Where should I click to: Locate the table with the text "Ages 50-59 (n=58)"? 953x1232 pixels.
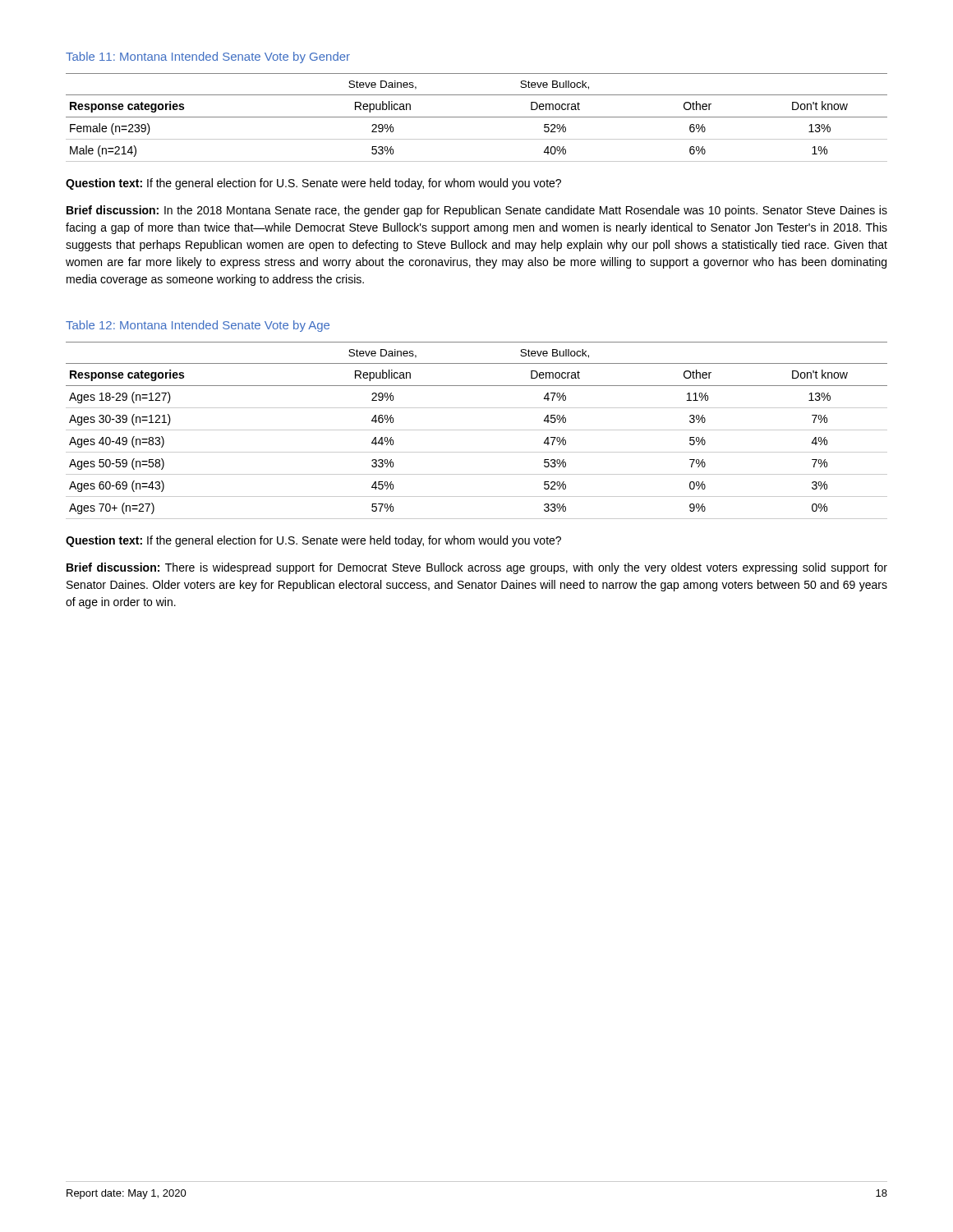(x=476, y=430)
